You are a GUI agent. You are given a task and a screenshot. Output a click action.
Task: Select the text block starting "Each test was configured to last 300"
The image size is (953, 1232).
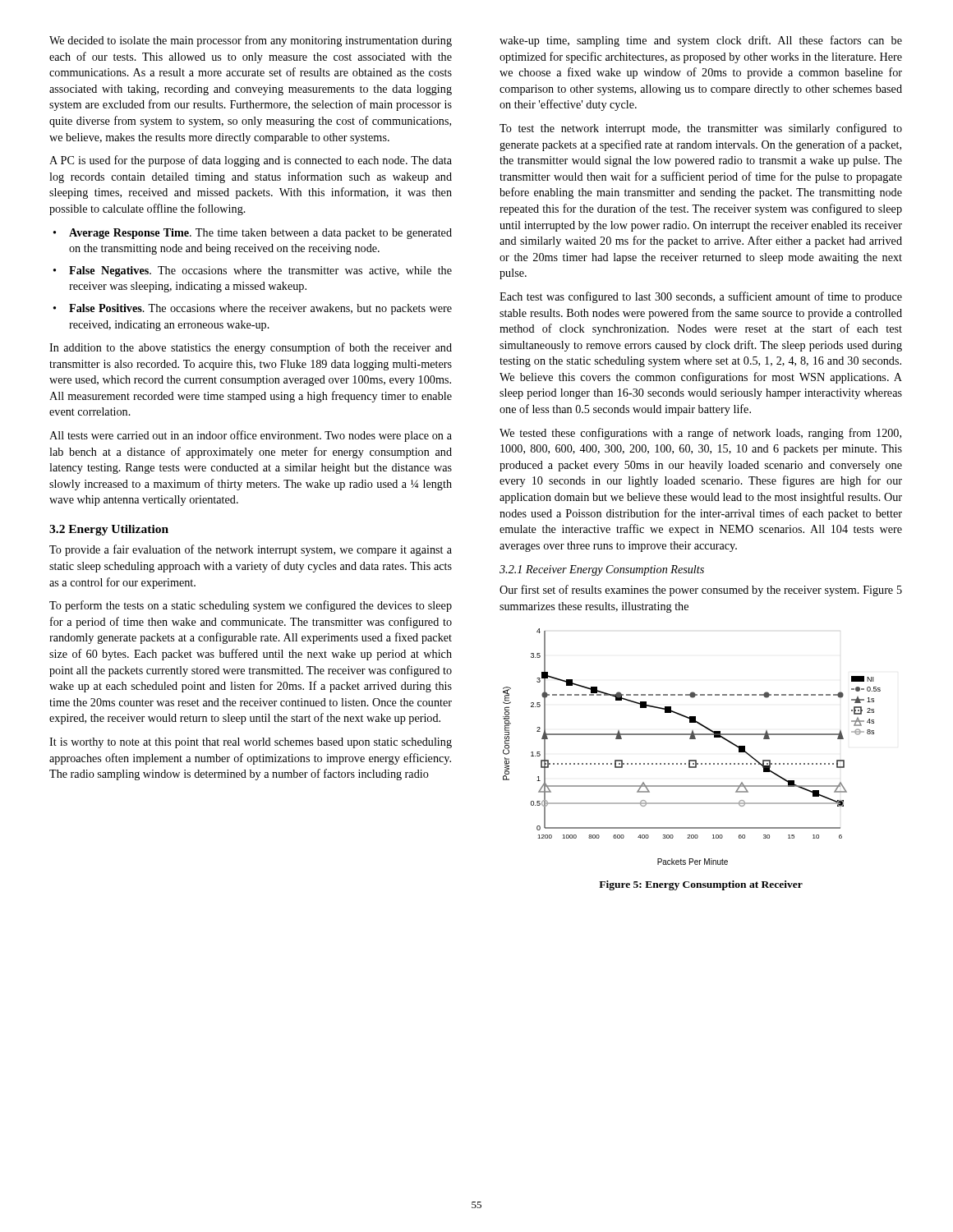[701, 353]
